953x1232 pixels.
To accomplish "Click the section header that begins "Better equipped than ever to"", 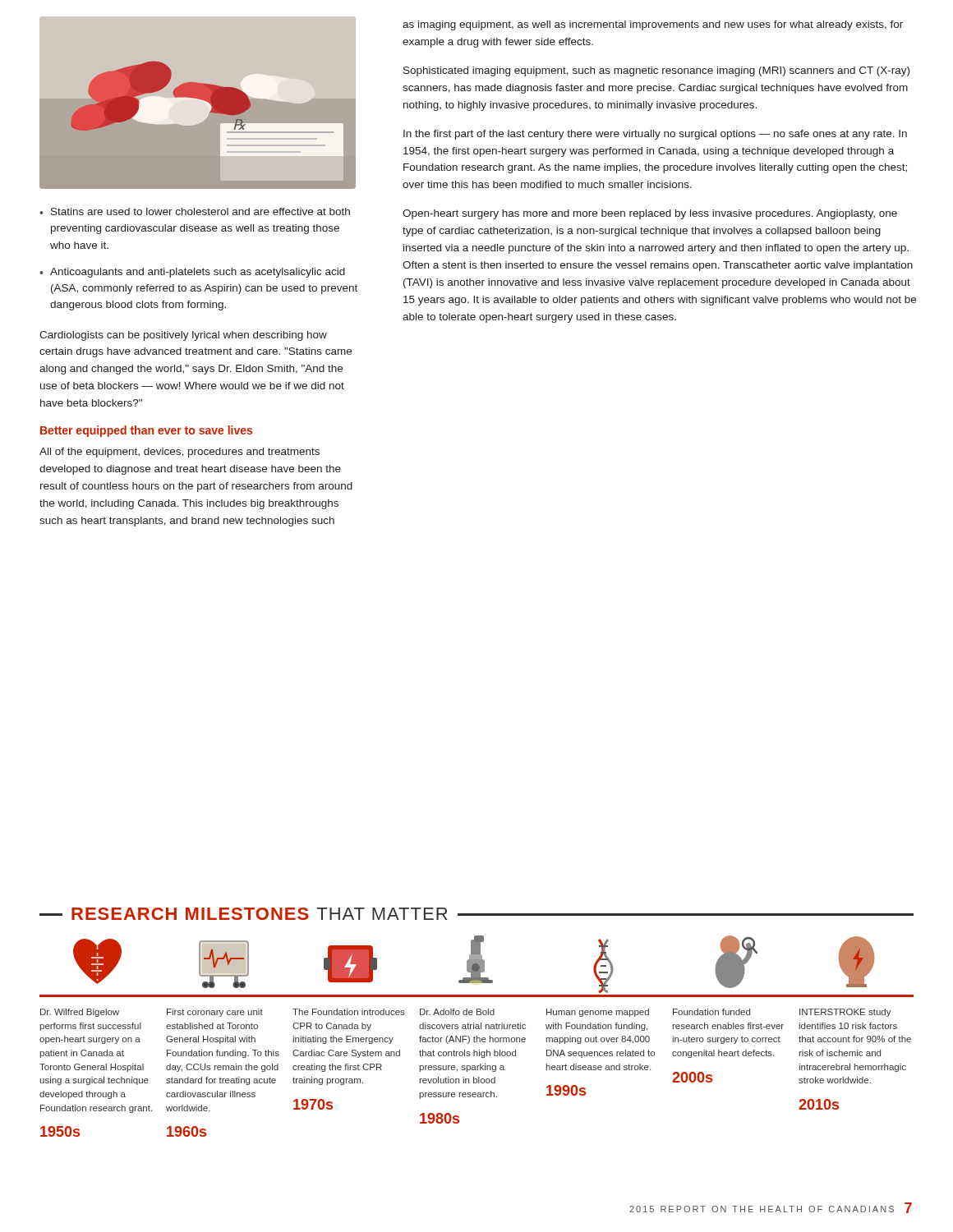I will pyautogui.click(x=146, y=430).
